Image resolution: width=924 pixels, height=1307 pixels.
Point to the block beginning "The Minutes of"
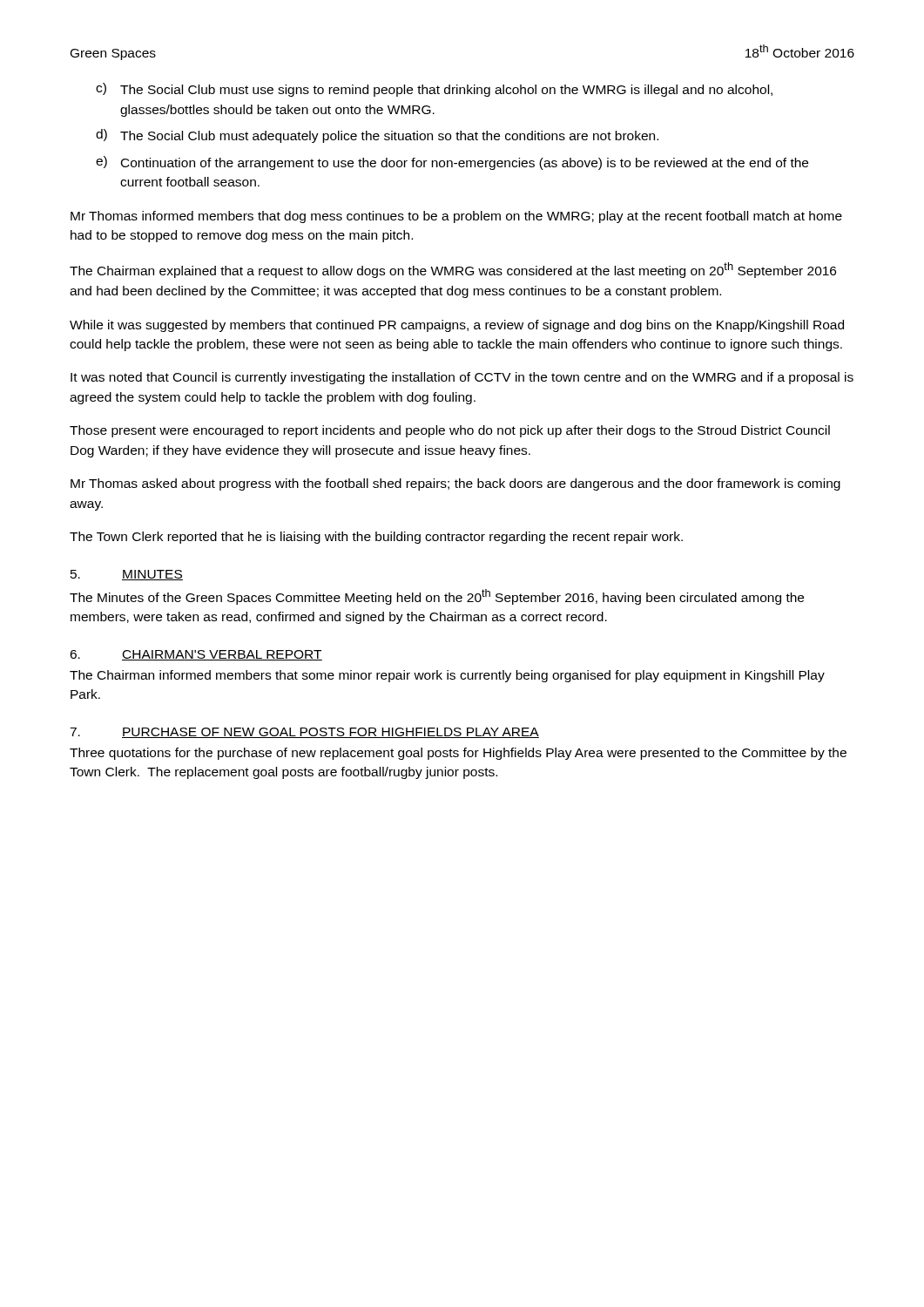tap(437, 605)
